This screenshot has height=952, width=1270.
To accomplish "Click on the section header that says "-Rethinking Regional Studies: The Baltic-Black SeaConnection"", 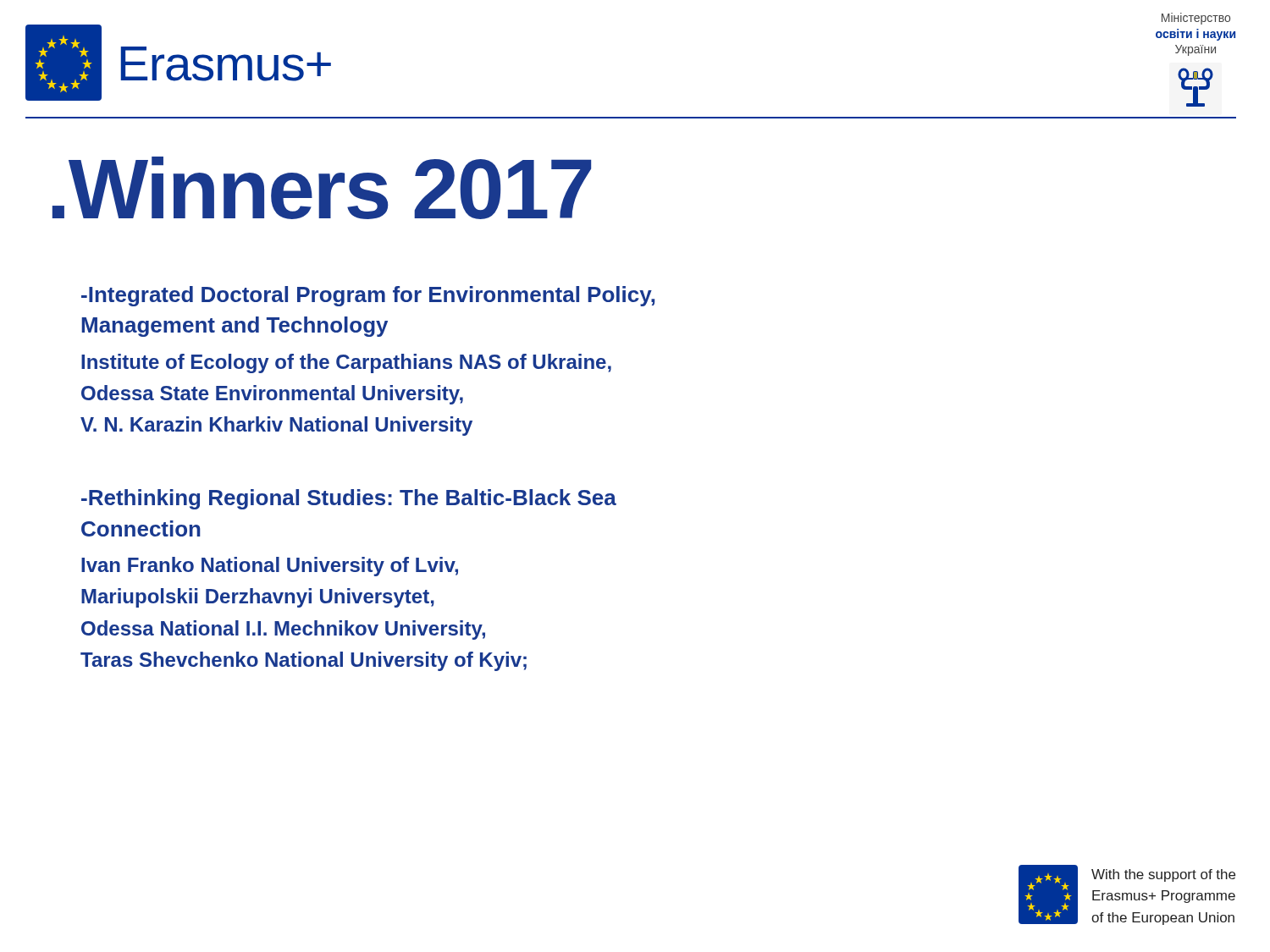I will 348,513.
